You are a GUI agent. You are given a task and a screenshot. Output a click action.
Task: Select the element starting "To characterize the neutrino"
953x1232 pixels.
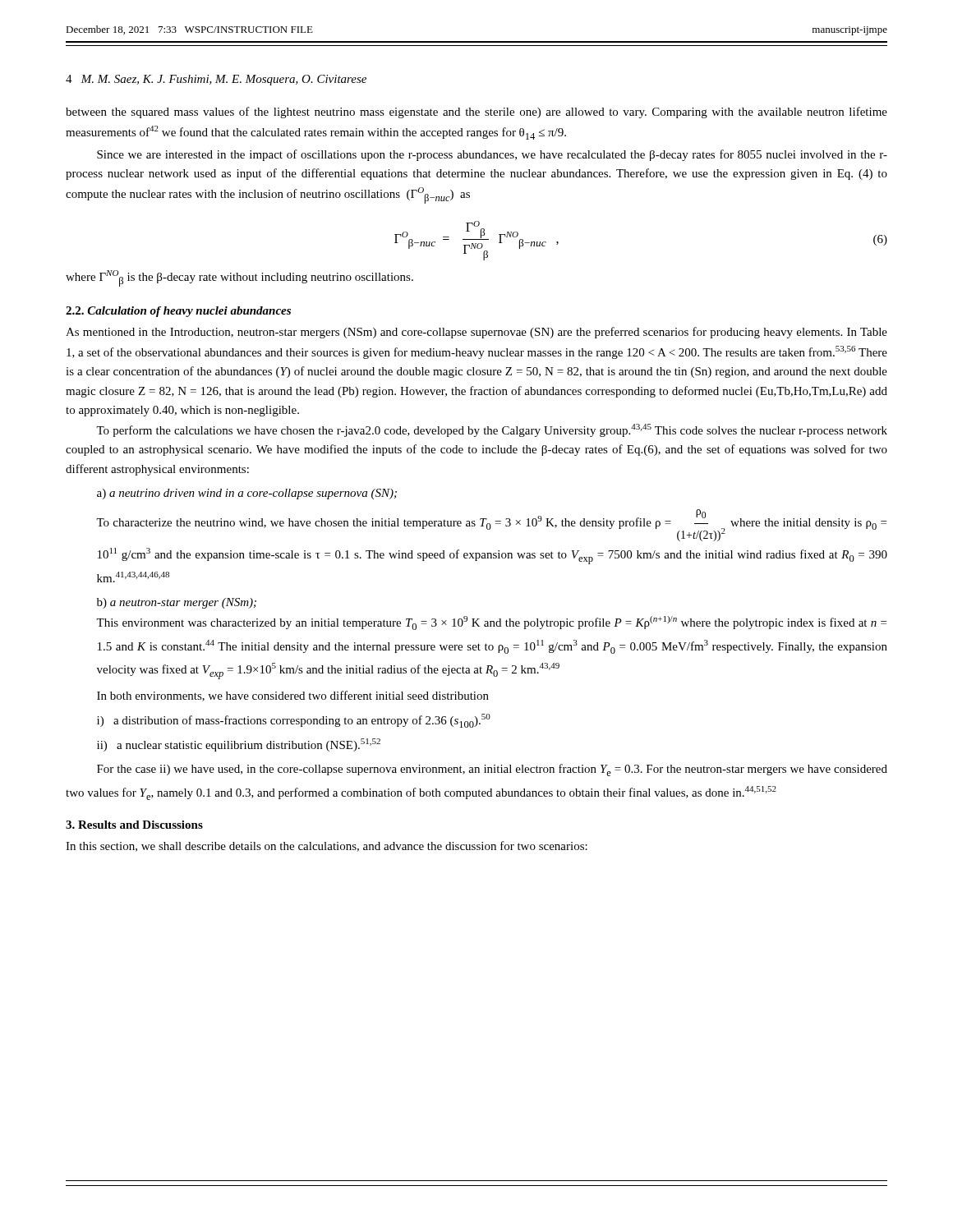(x=492, y=545)
